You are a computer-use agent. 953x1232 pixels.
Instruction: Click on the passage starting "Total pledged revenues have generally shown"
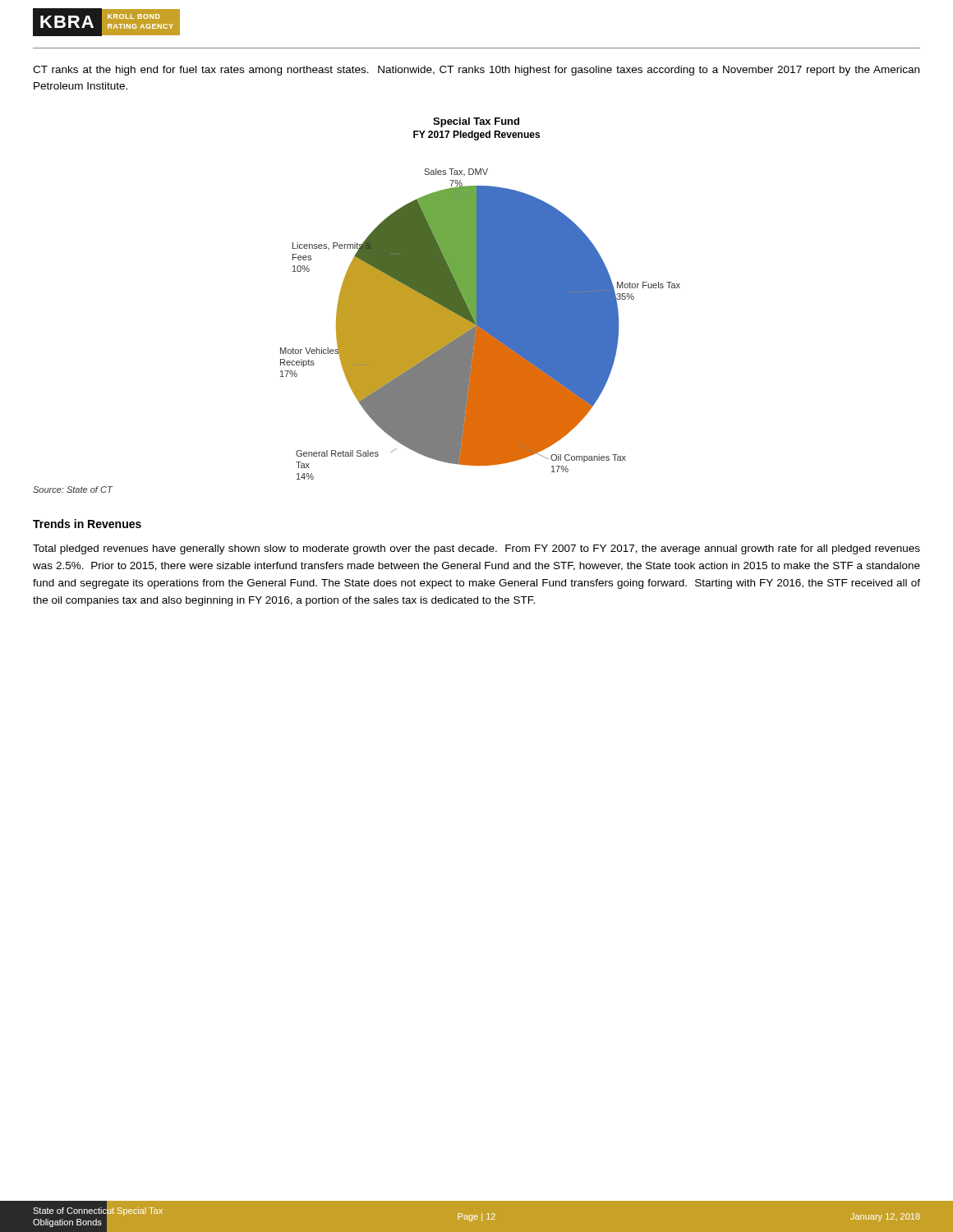tap(476, 574)
